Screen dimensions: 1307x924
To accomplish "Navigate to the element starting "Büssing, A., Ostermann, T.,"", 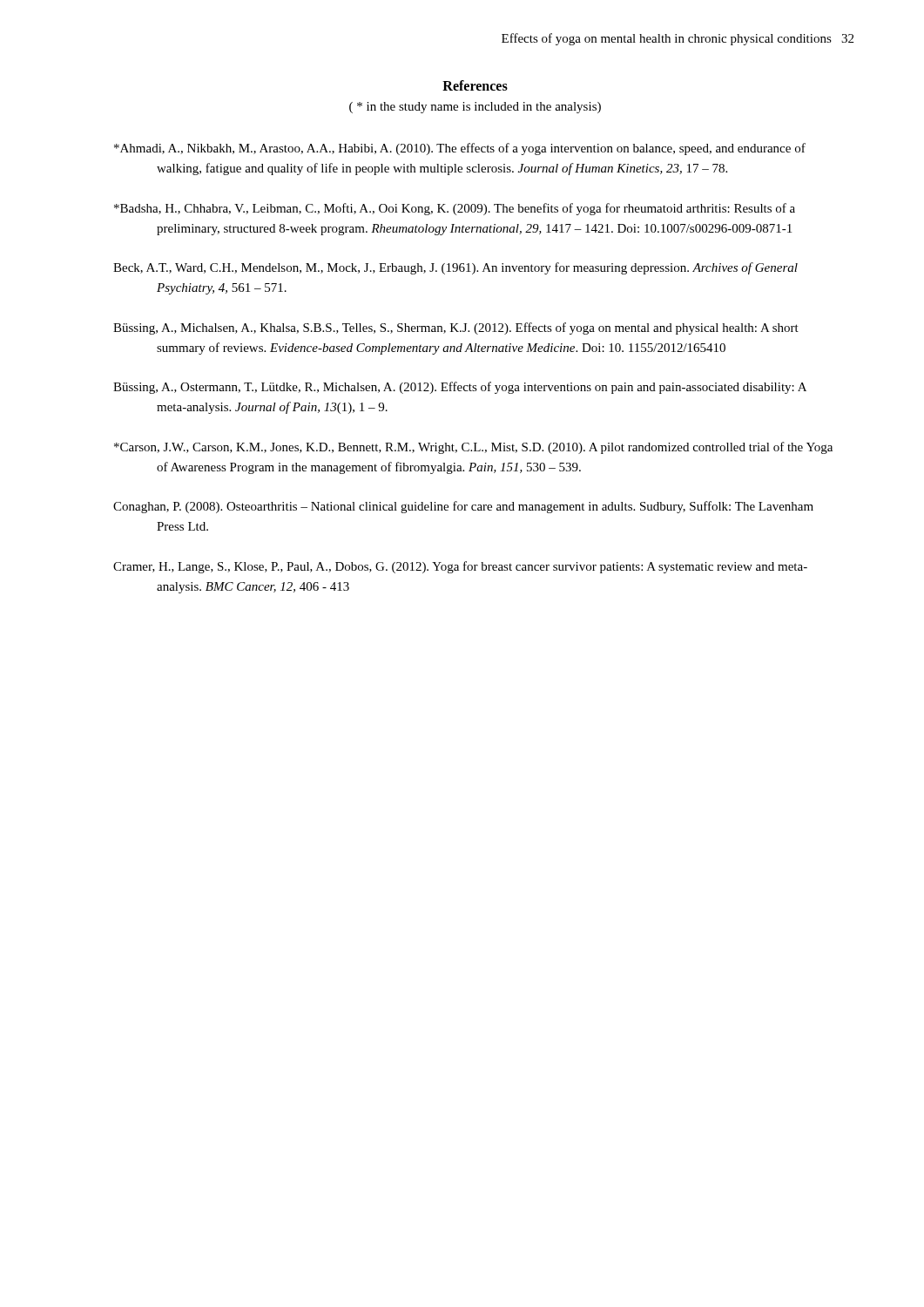I will click(475, 398).
